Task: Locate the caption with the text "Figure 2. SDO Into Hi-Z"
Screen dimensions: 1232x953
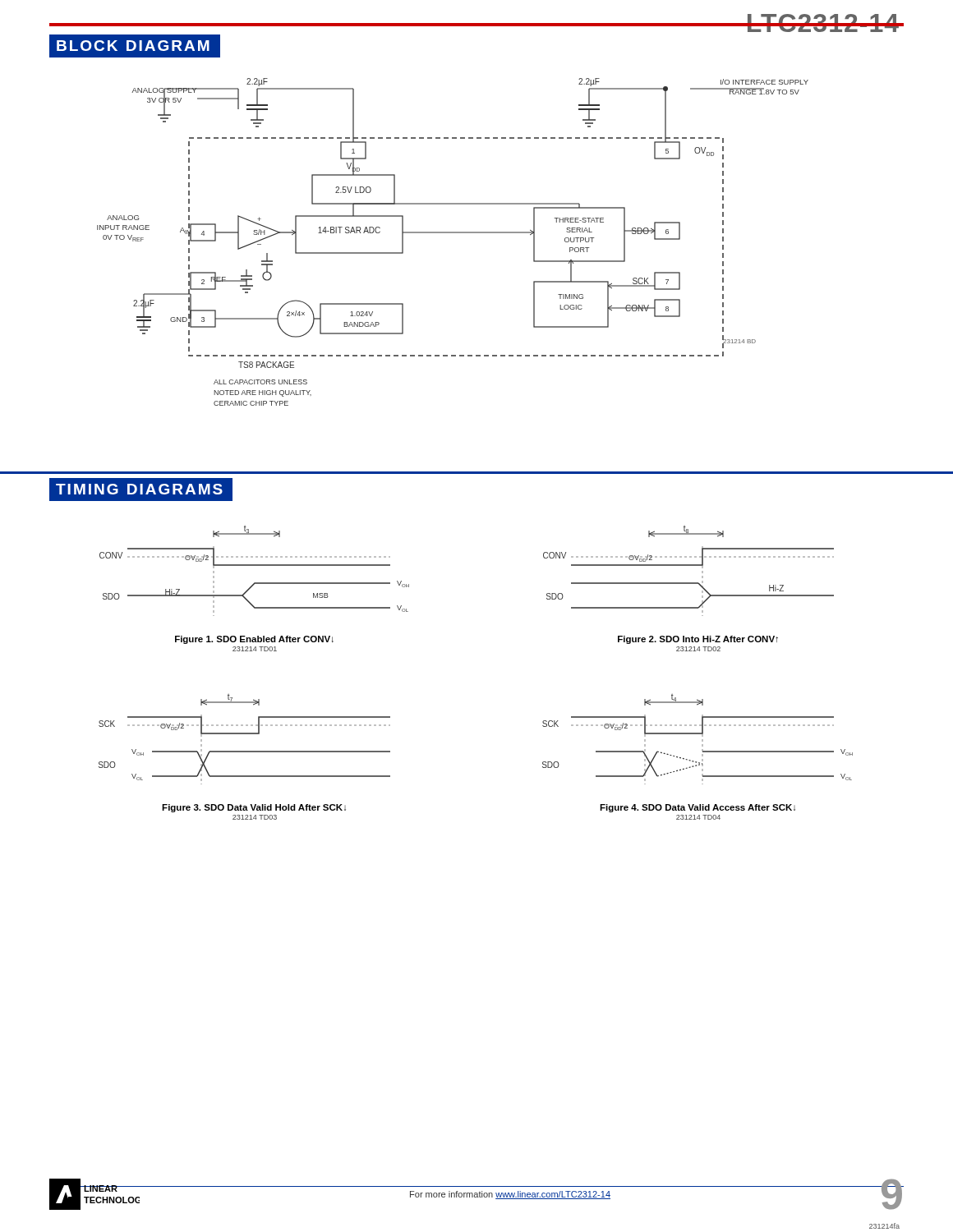Action: (698, 639)
